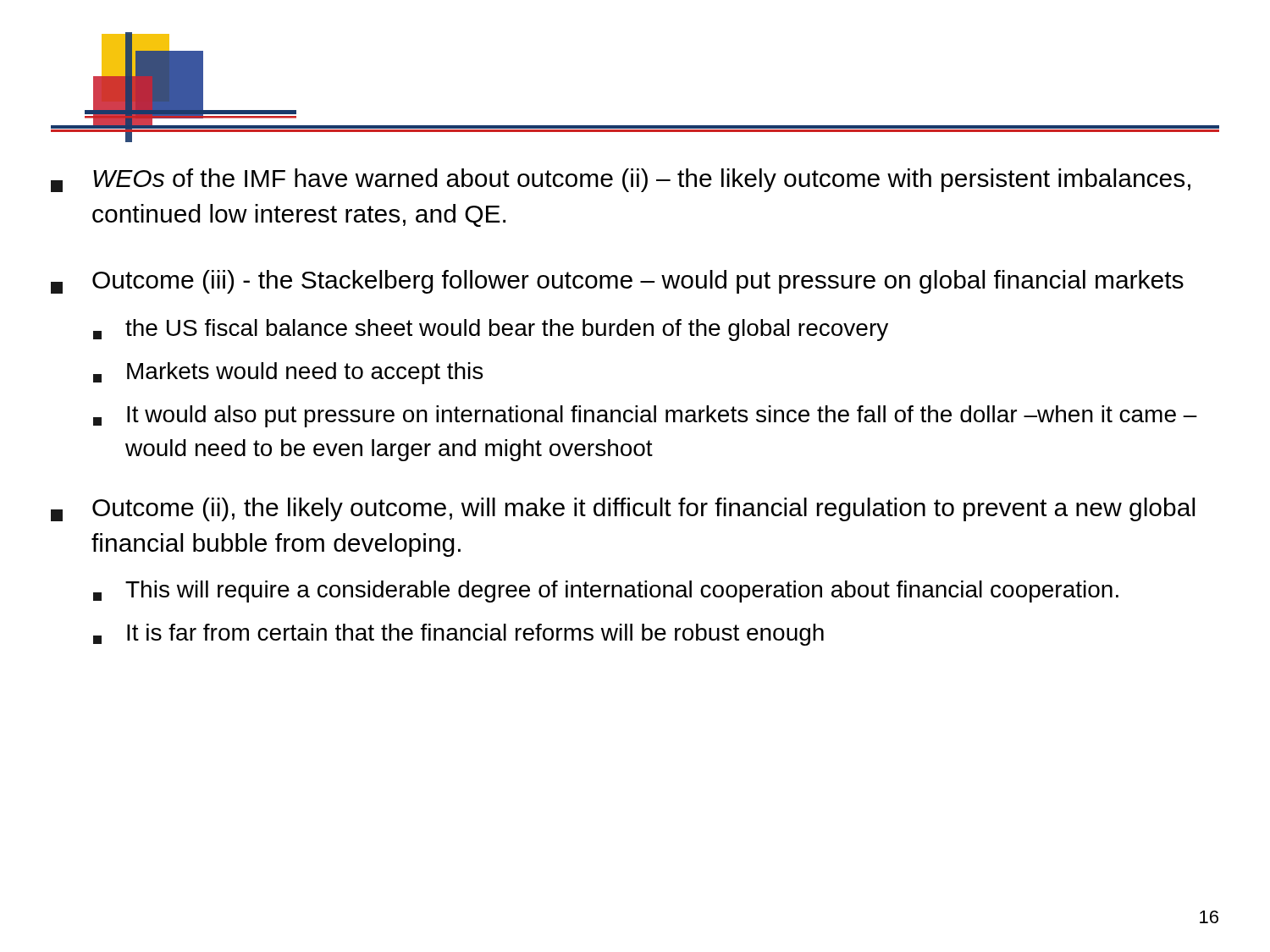Screen dimensions: 952x1270
Task: Click on the passage starting "It would also put pressure on international financial"
Action: (x=656, y=431)
